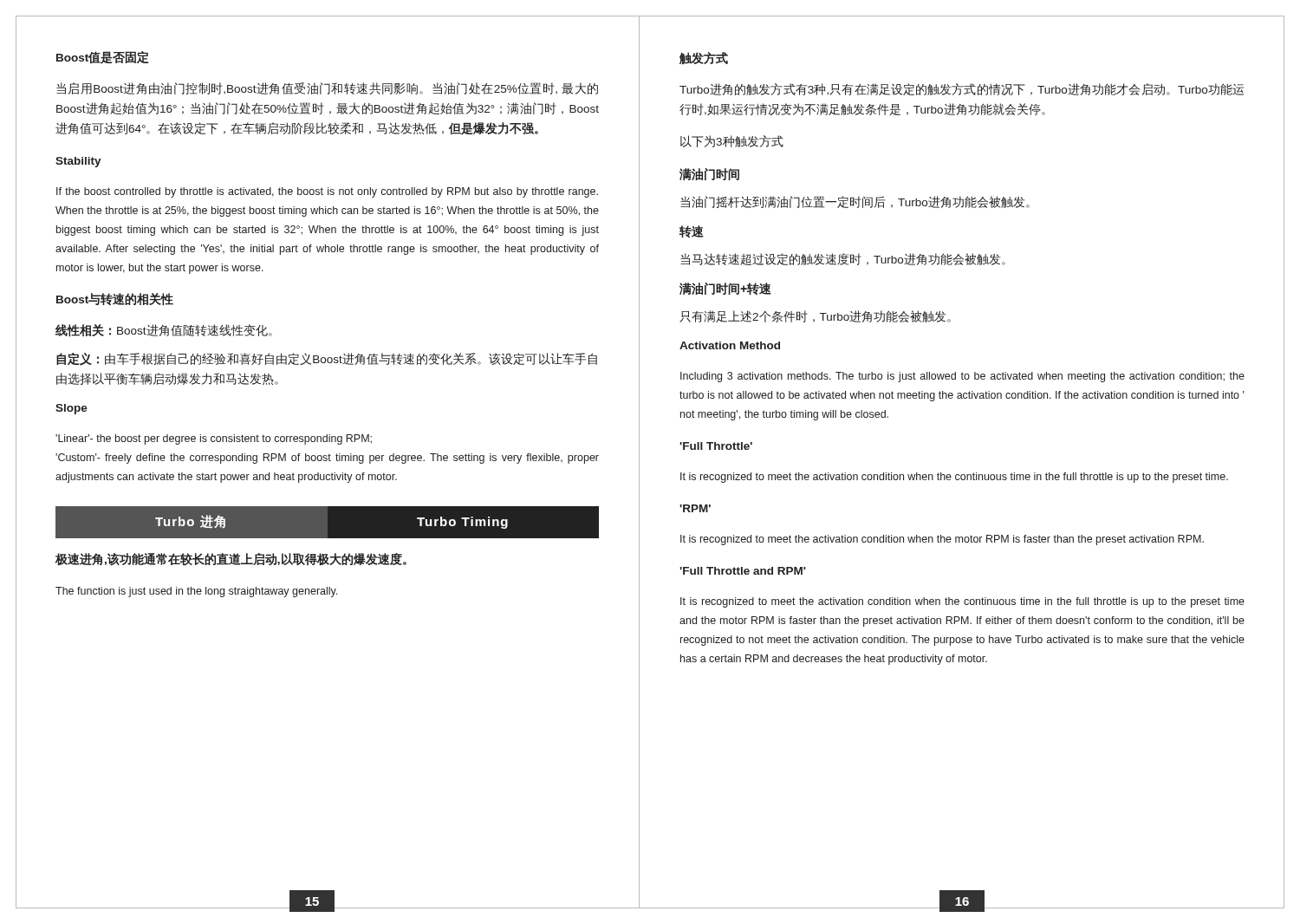Select the section header that says "Activation Method"
Image resolution: width=1300 pixels, height=924 pixels.
pos(730,345)
